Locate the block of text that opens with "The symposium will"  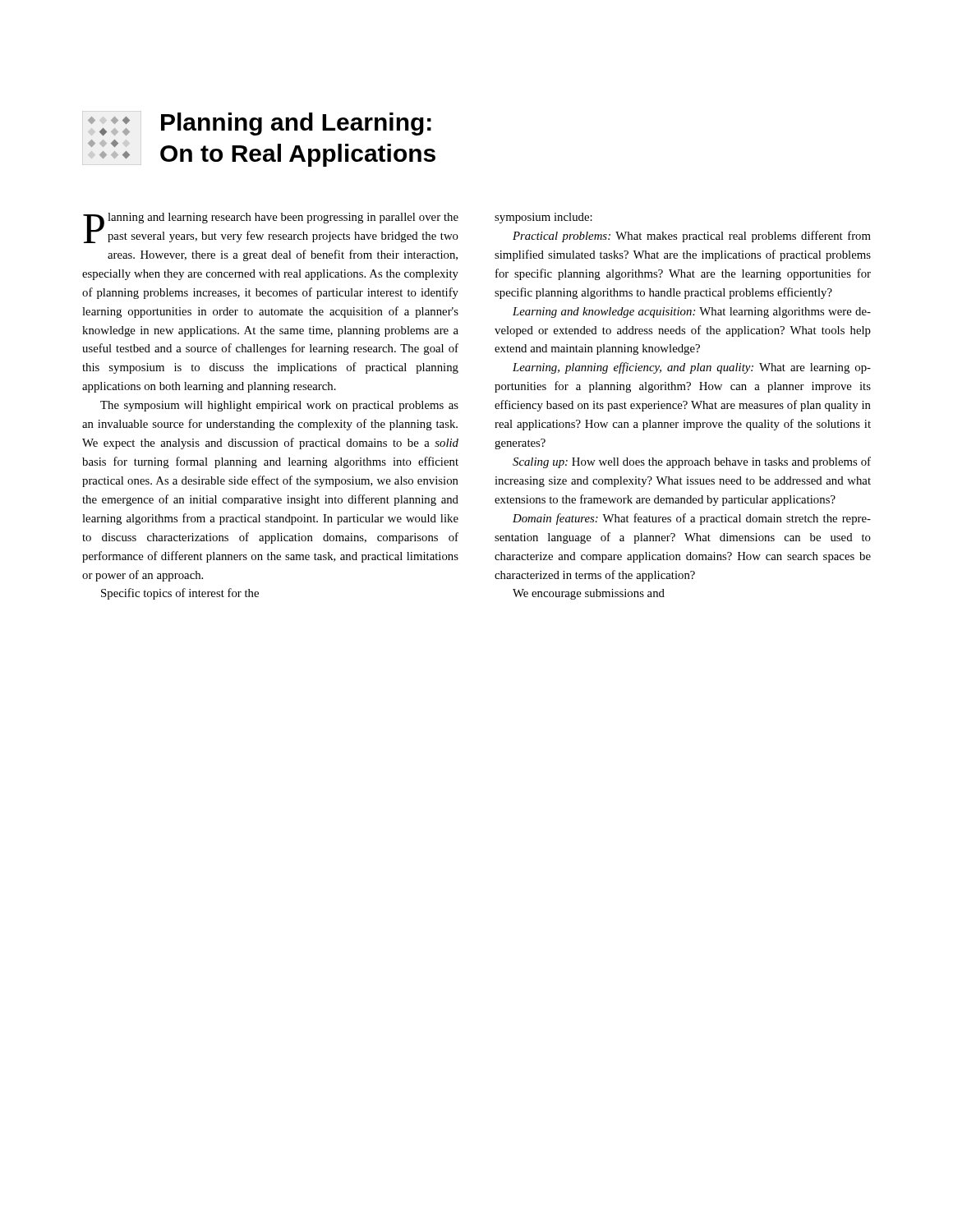coord(270,490)
